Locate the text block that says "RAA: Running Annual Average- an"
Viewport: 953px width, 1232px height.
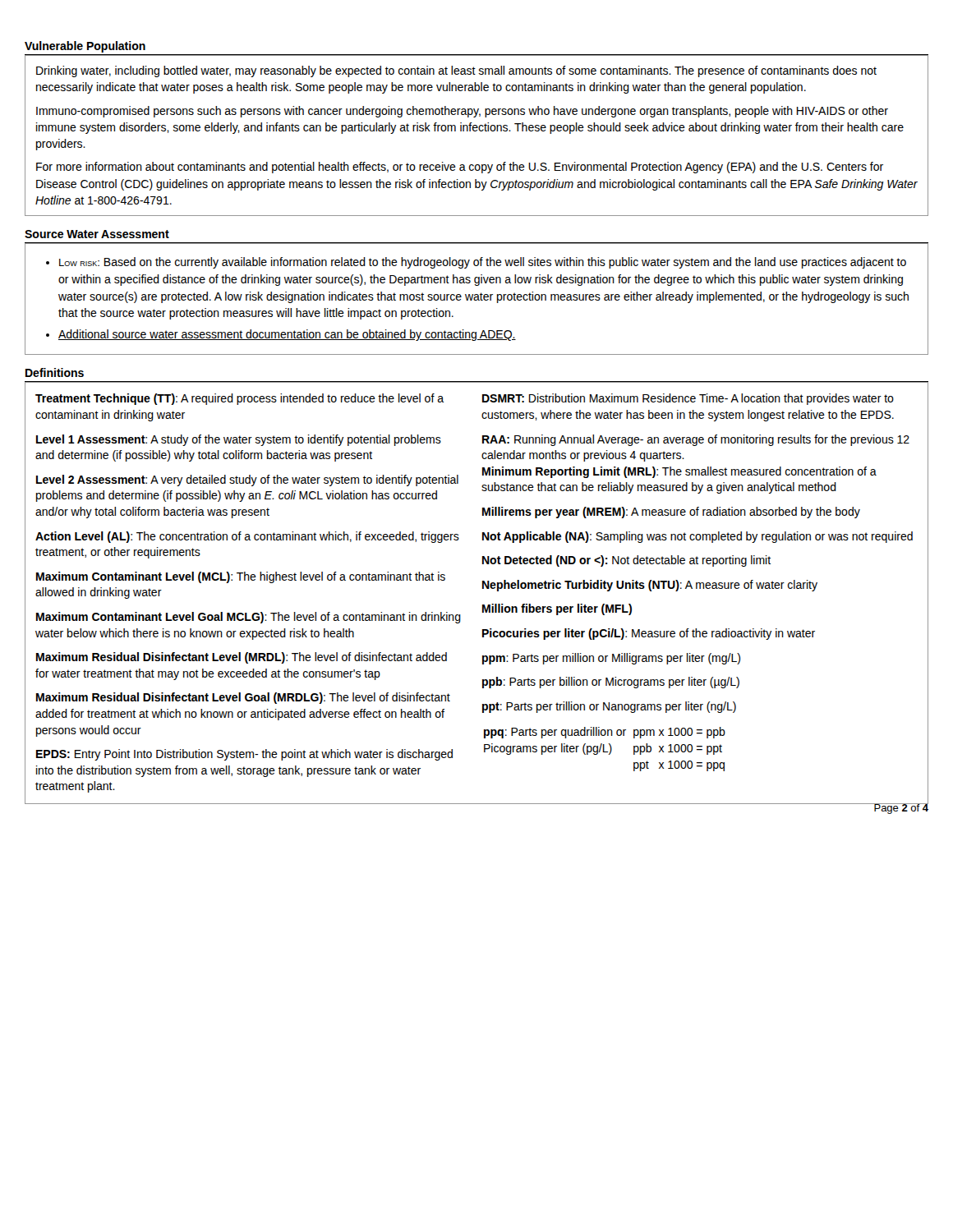(x=700, y=464)
